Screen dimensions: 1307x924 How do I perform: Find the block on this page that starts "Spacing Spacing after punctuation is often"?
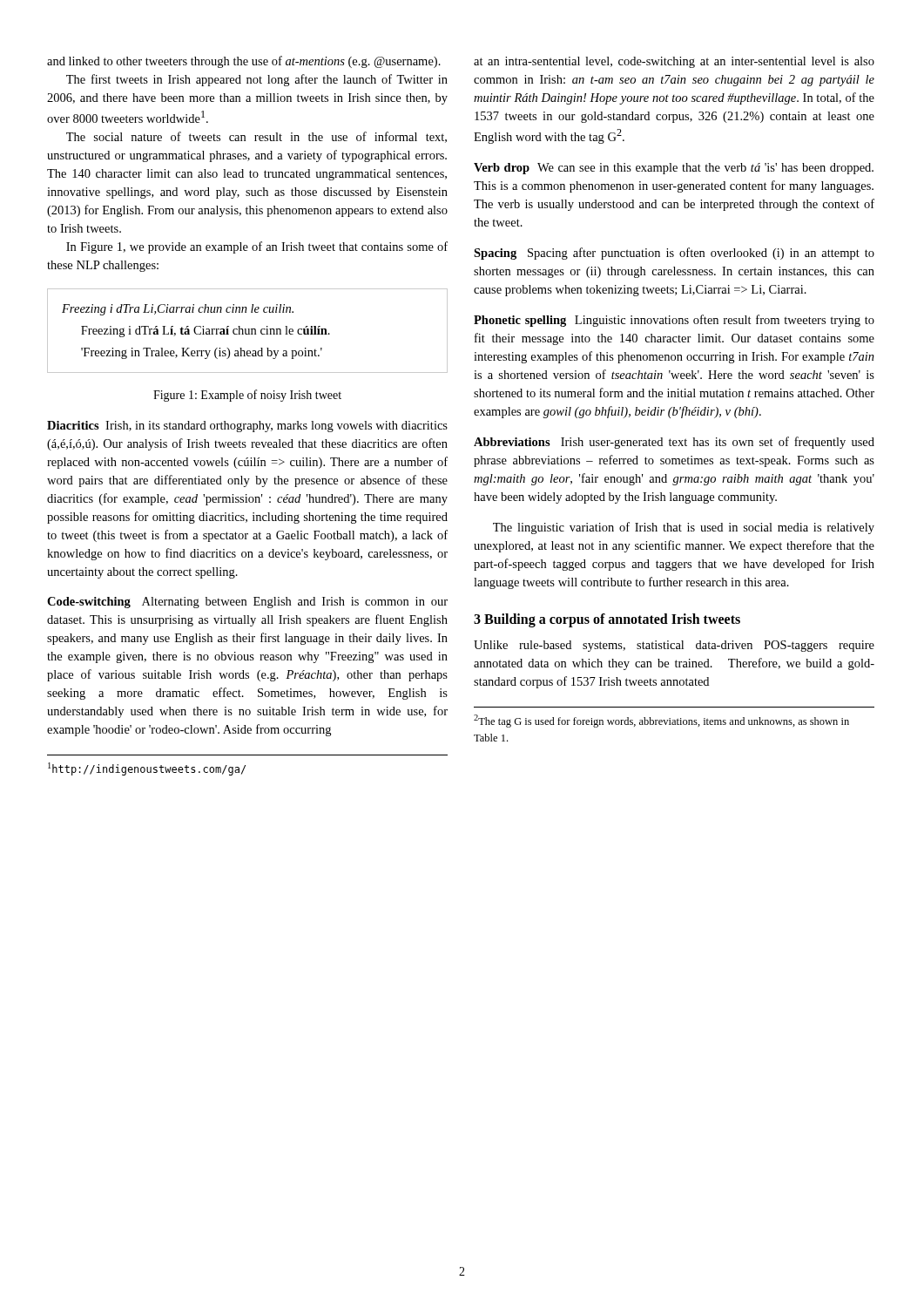tap(674, 271)
